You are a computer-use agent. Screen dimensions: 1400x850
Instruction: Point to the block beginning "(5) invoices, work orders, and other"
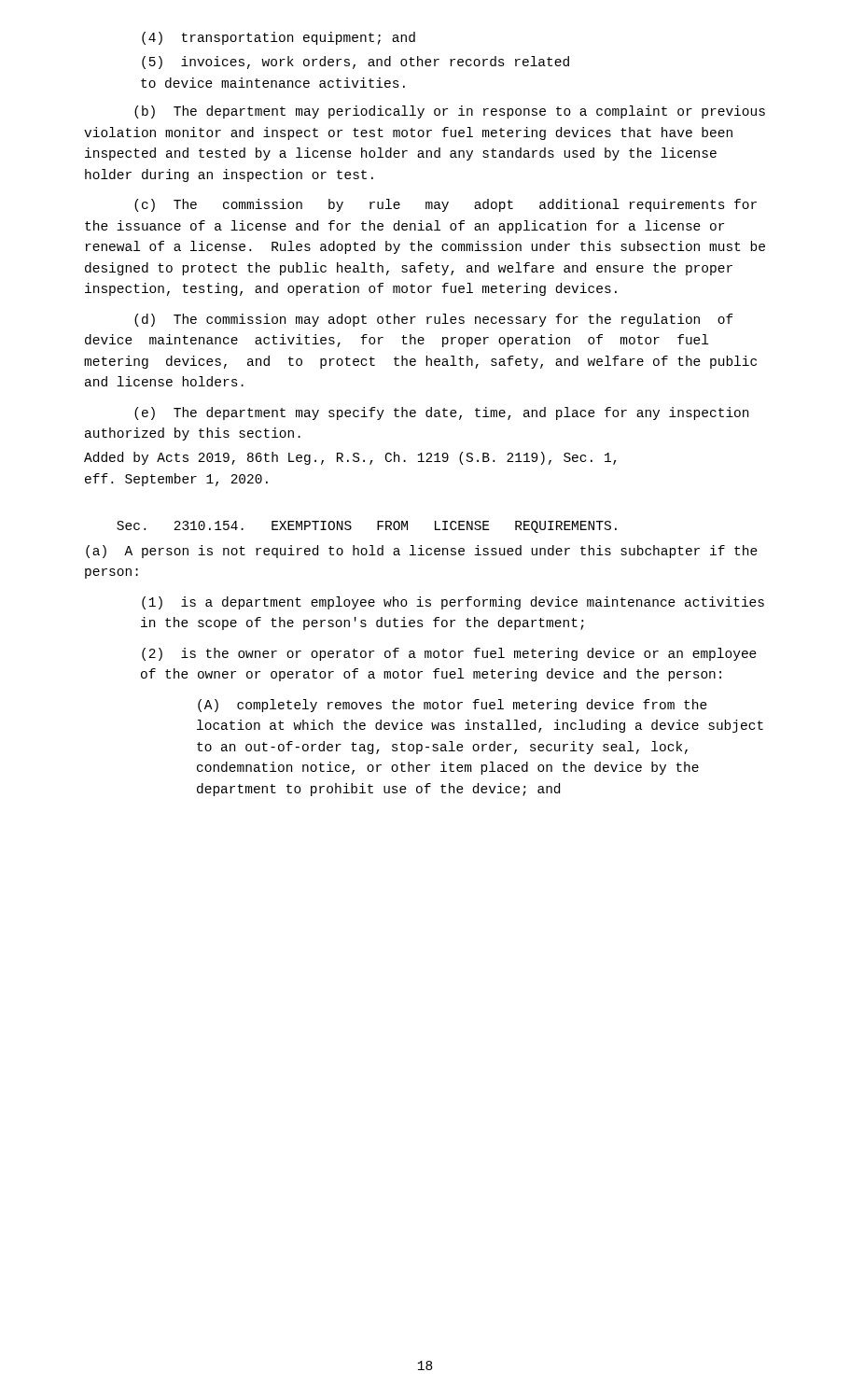(x=355, y=73)
